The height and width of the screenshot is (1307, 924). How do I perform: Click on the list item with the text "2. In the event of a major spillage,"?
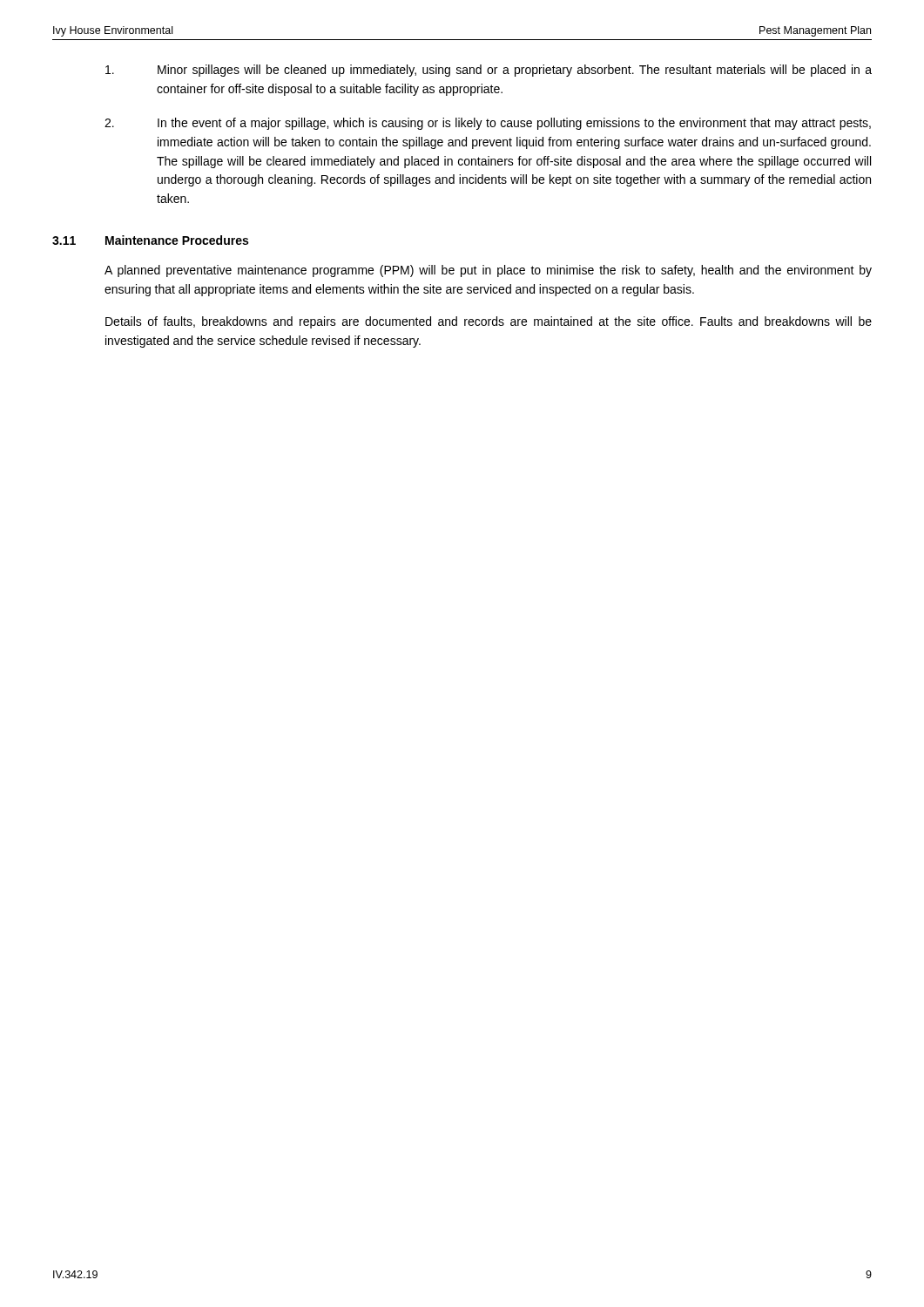(488, 162)
